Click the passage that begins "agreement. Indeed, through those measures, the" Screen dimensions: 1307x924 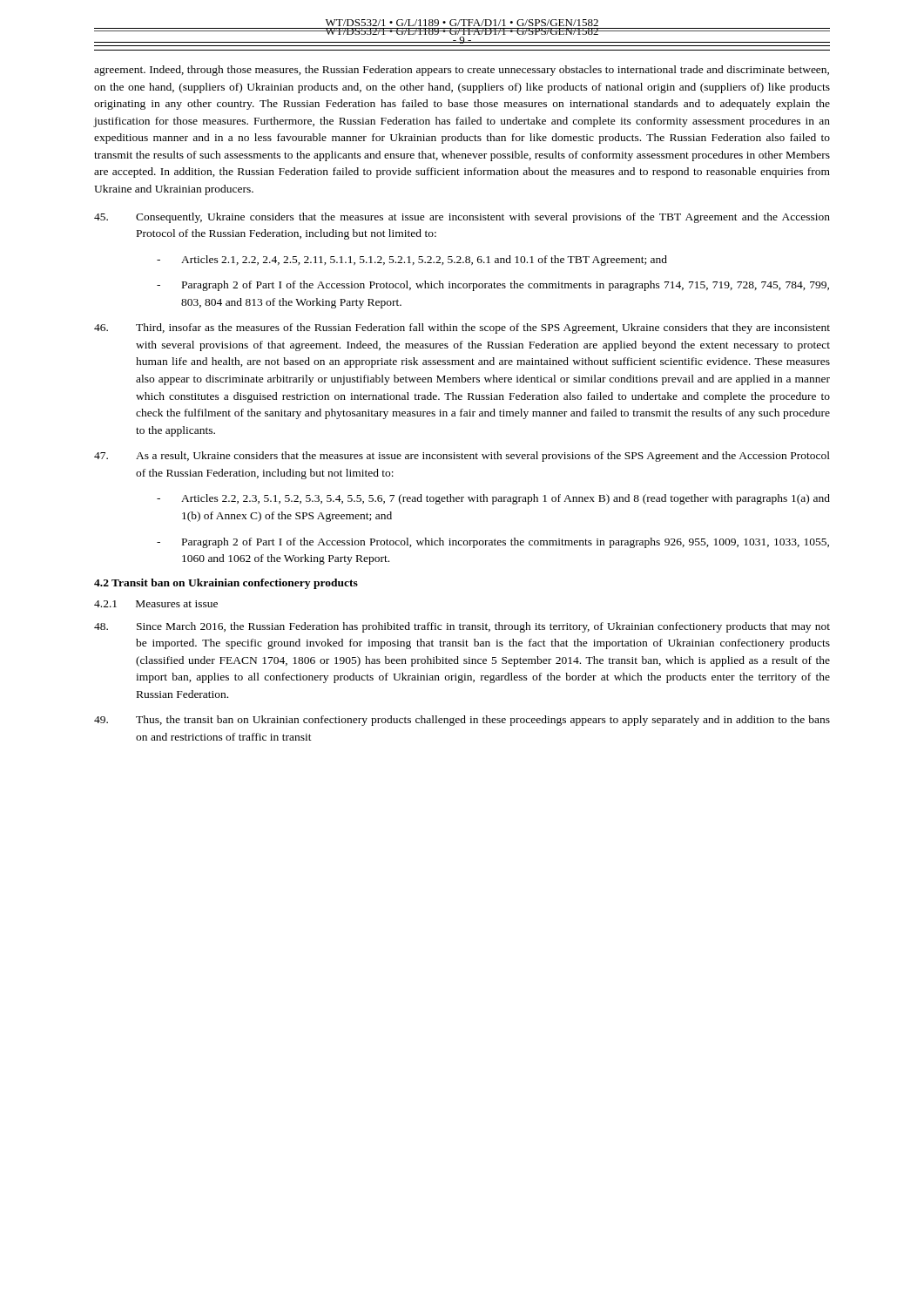pos(462,129)
